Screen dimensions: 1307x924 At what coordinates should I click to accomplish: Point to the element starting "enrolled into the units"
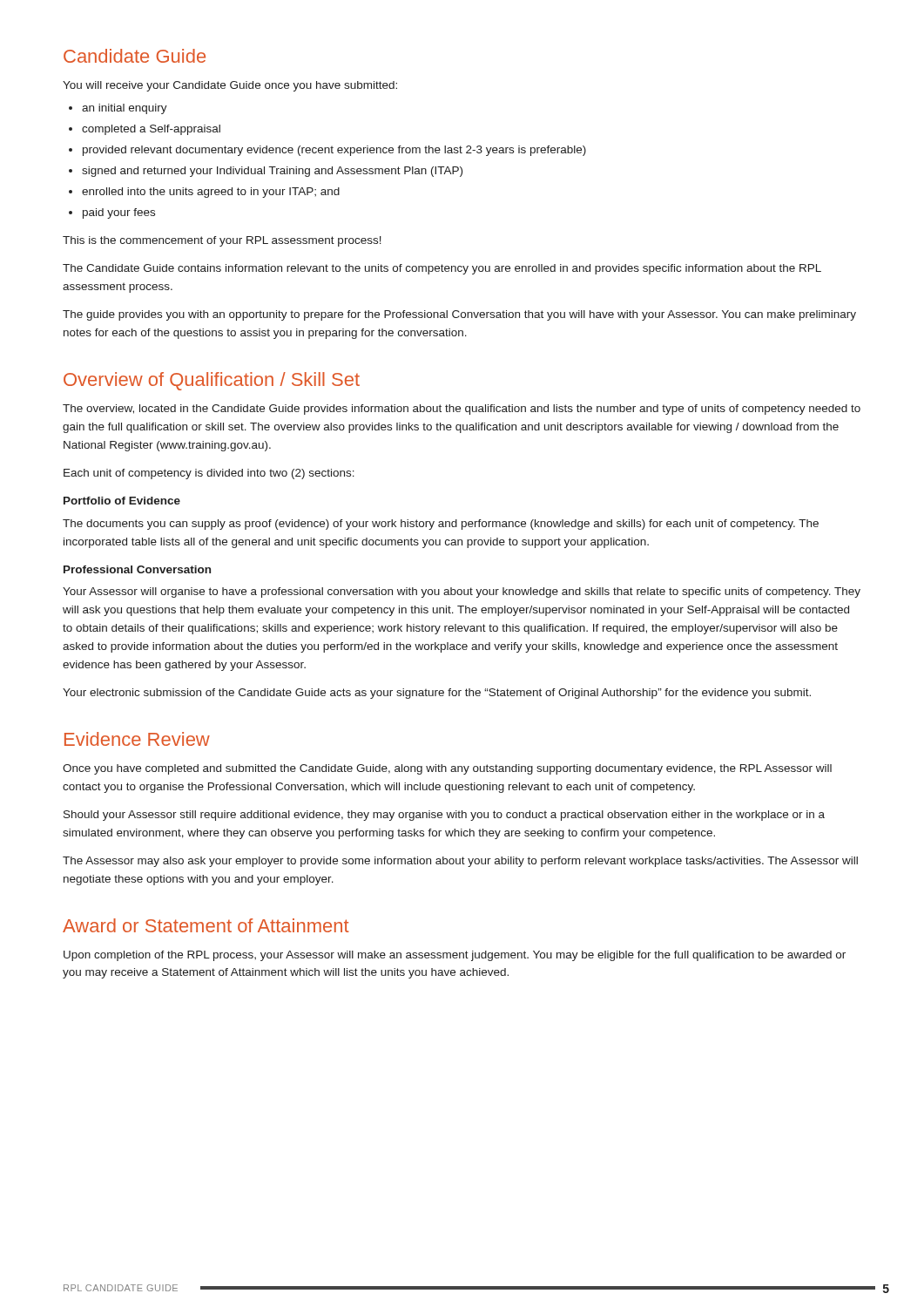pyautogui.click(x=204, y=193)
